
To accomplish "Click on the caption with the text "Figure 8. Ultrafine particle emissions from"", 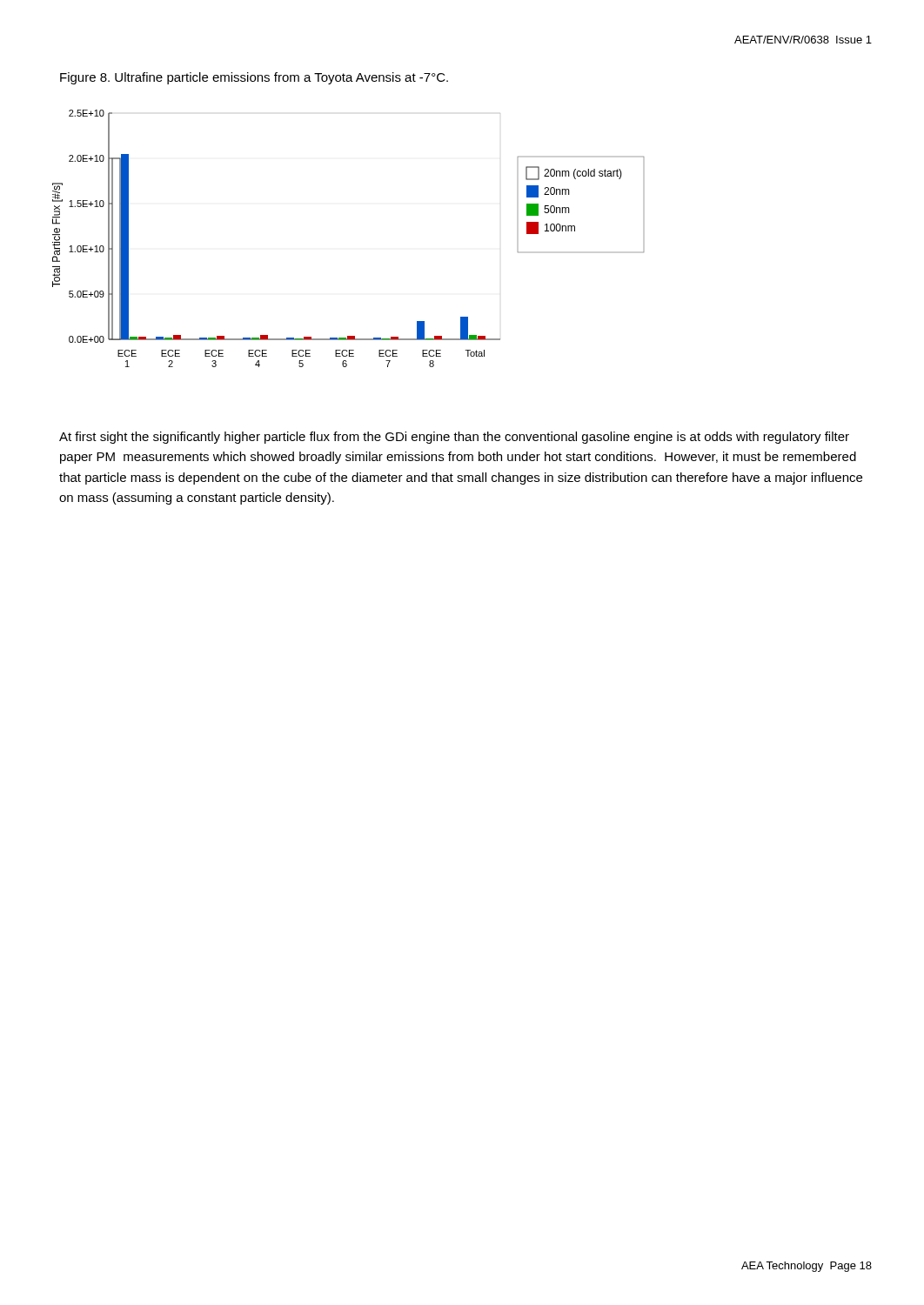I will [254, 77].
